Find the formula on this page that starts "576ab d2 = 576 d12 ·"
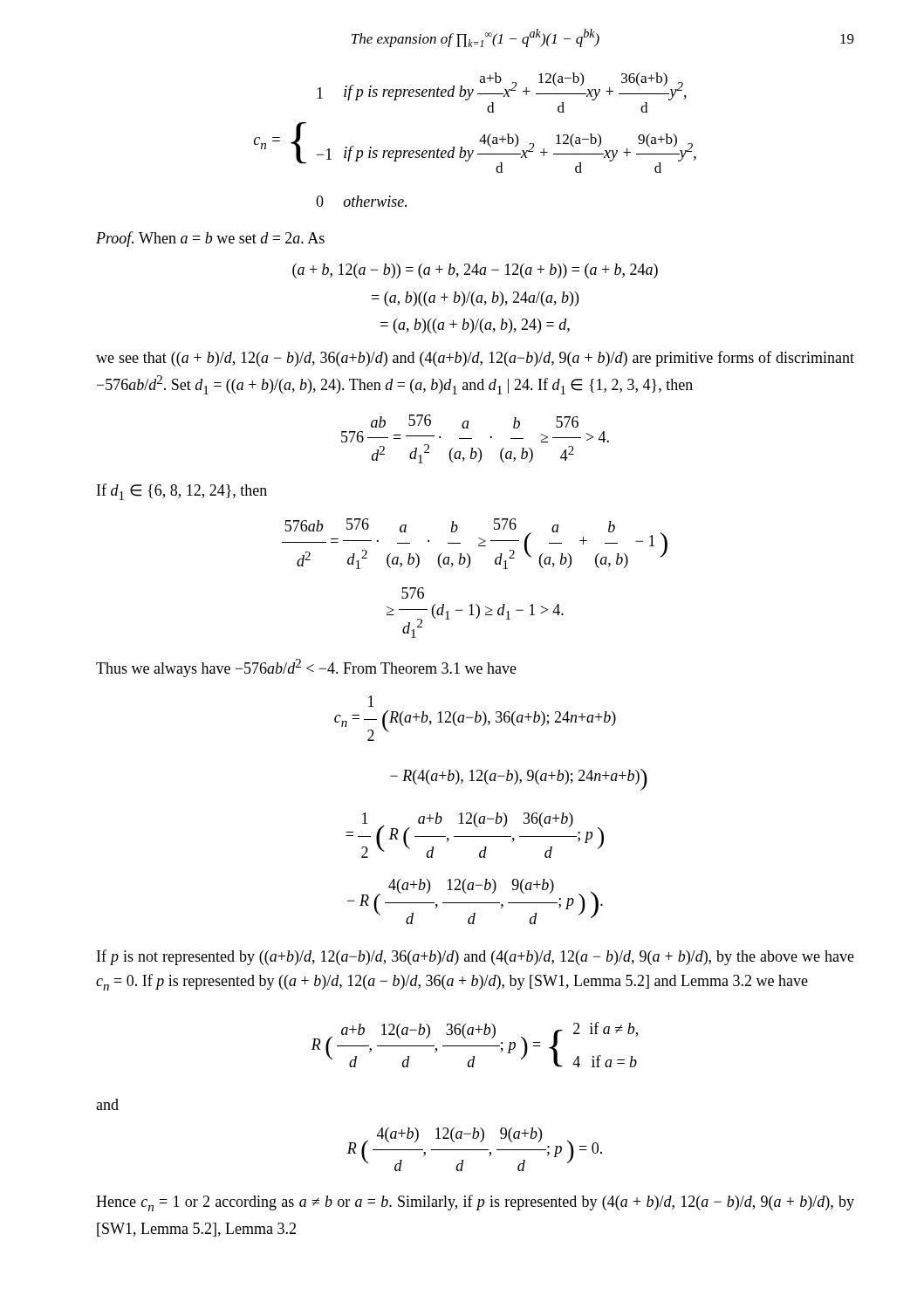The height and width of the screenshot is (1309, 924). pyautogui.click(x=475, y=578)
